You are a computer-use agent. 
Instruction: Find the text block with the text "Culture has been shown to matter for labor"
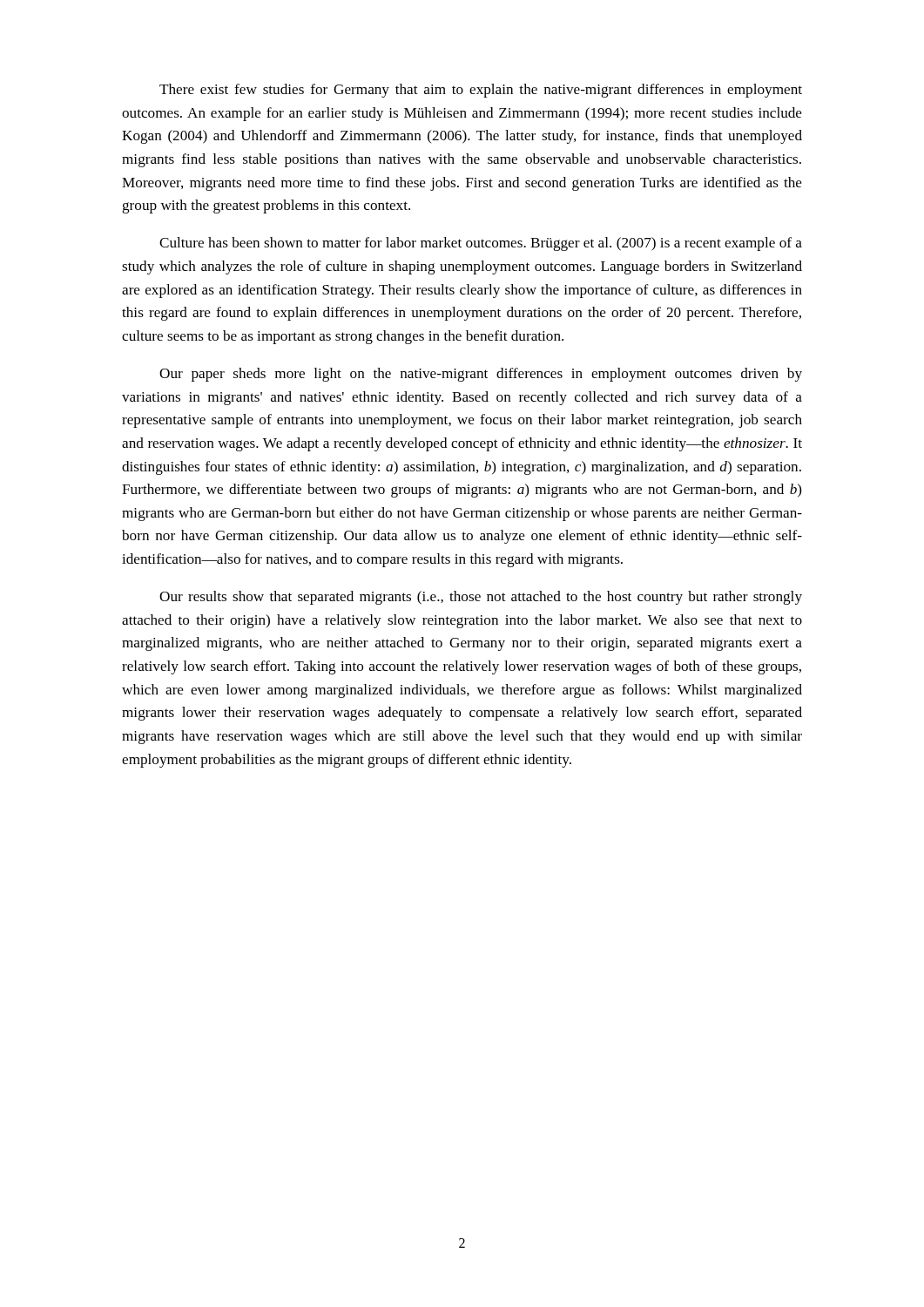pyautogui.click(x=462, y=289)
